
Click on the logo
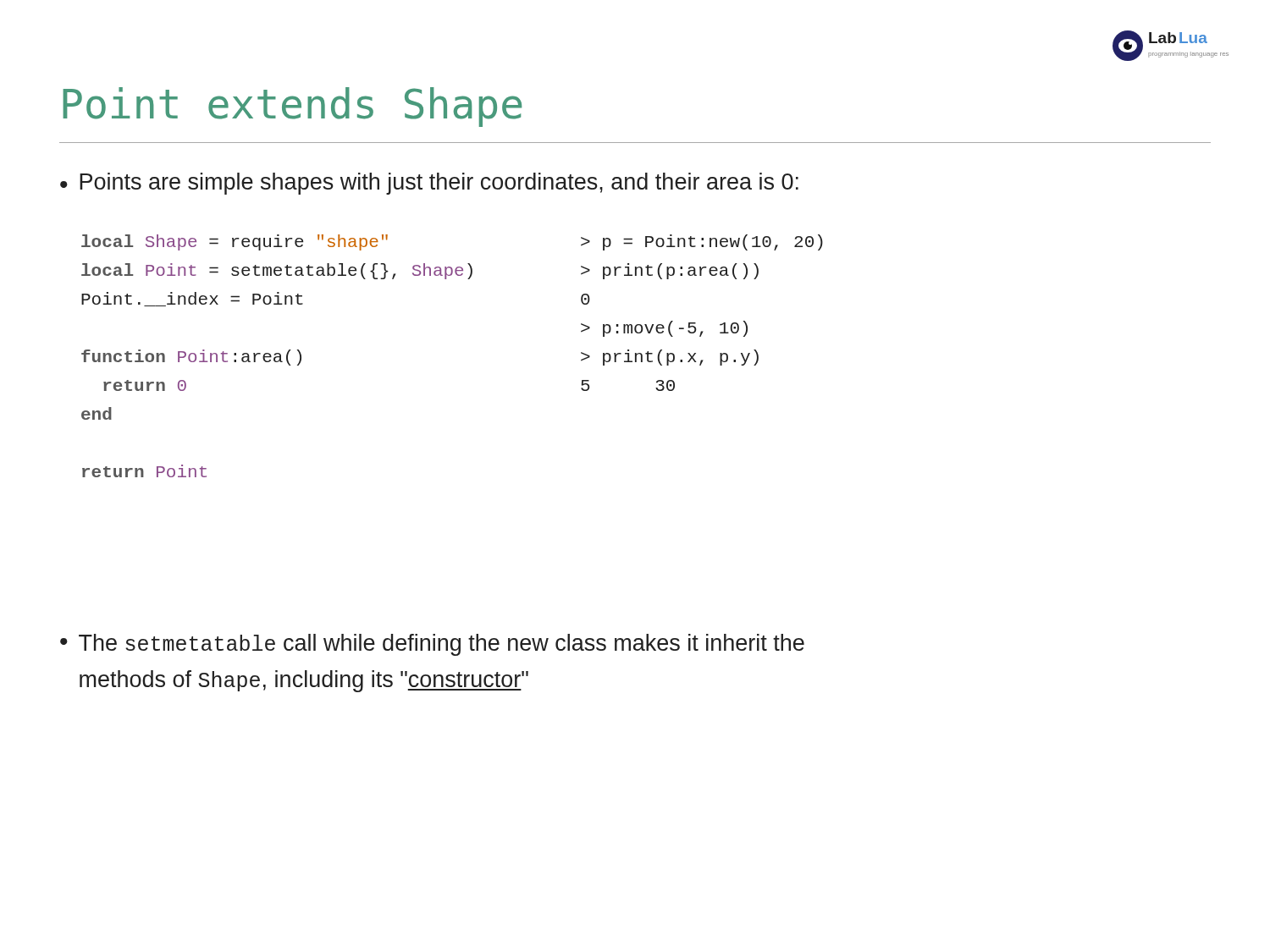coord(1170,46)
